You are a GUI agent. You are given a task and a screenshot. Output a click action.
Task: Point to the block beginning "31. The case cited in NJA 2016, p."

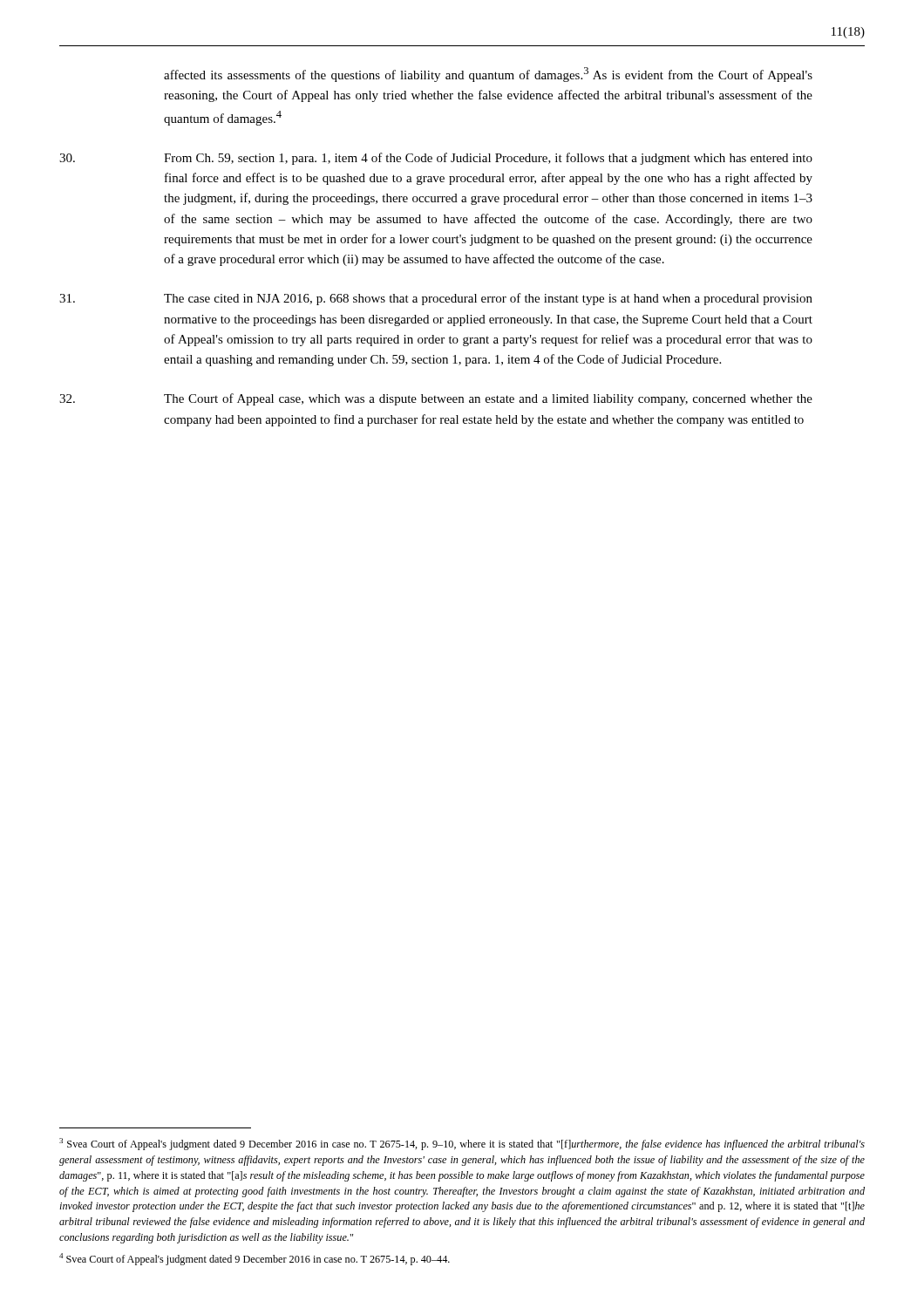tap(436, 329)
